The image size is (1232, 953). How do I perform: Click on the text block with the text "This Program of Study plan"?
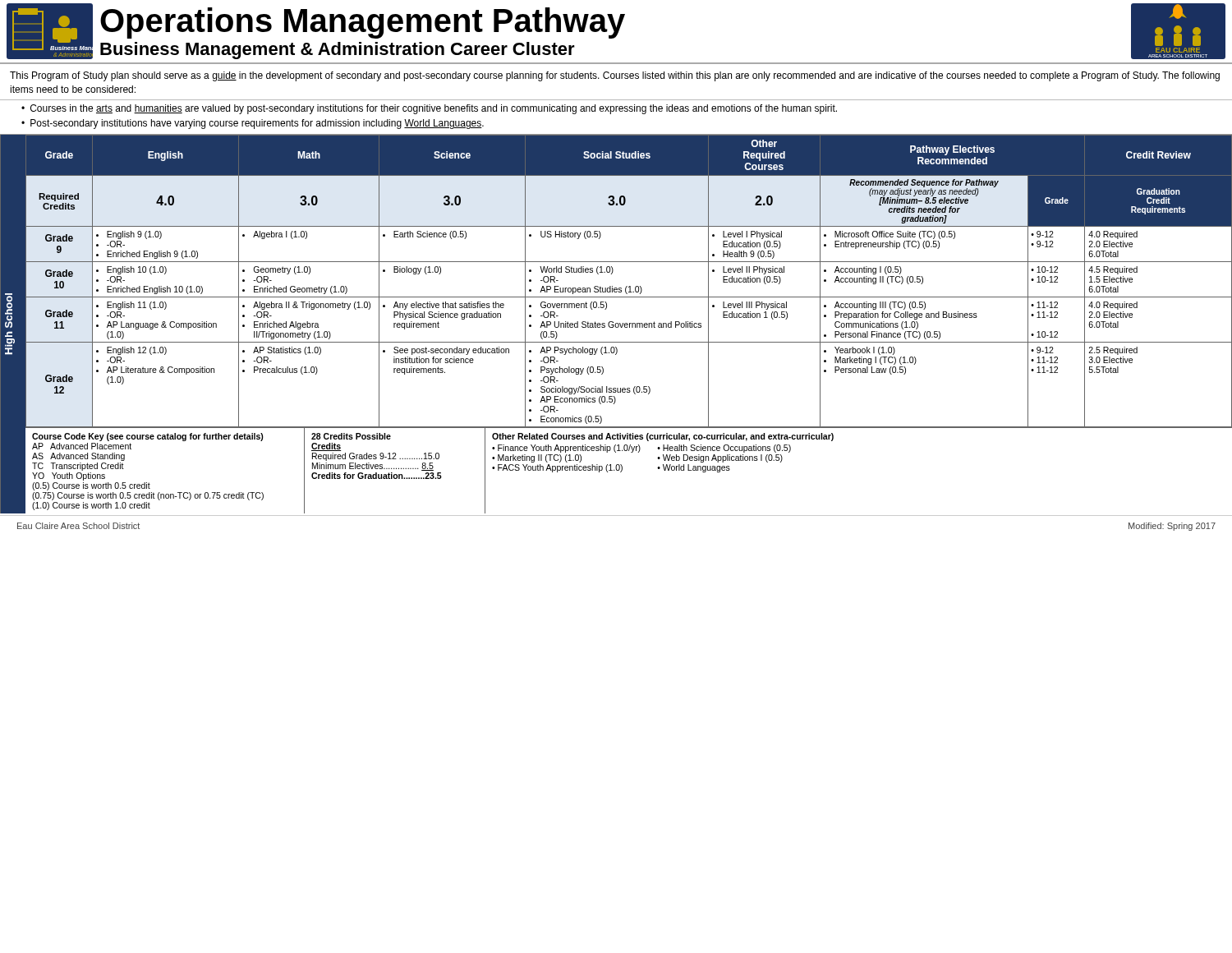pyautogui.click(x=616, y=83)
